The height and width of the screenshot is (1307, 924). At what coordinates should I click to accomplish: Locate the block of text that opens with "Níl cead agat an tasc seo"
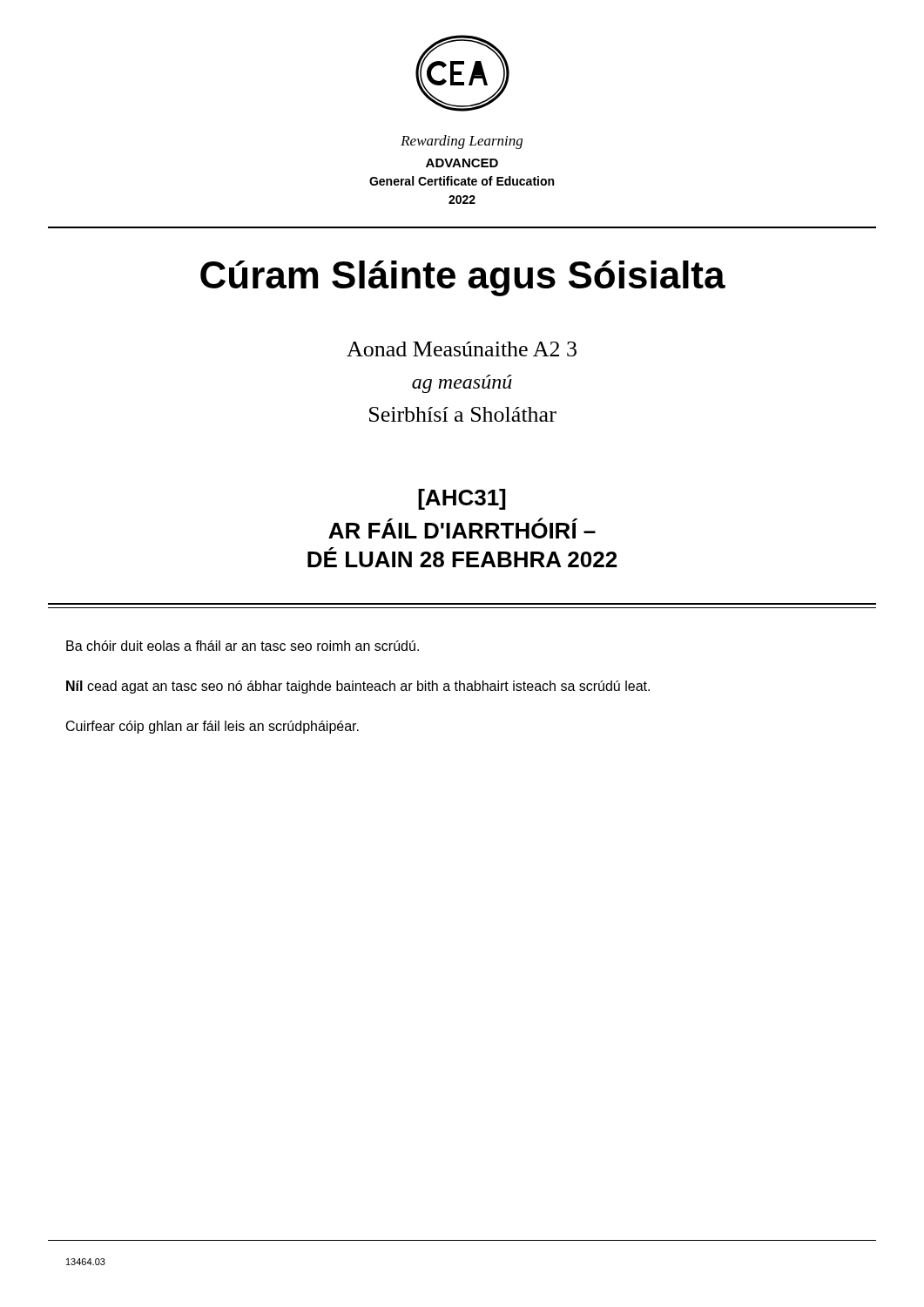click(x=358, y=686)
